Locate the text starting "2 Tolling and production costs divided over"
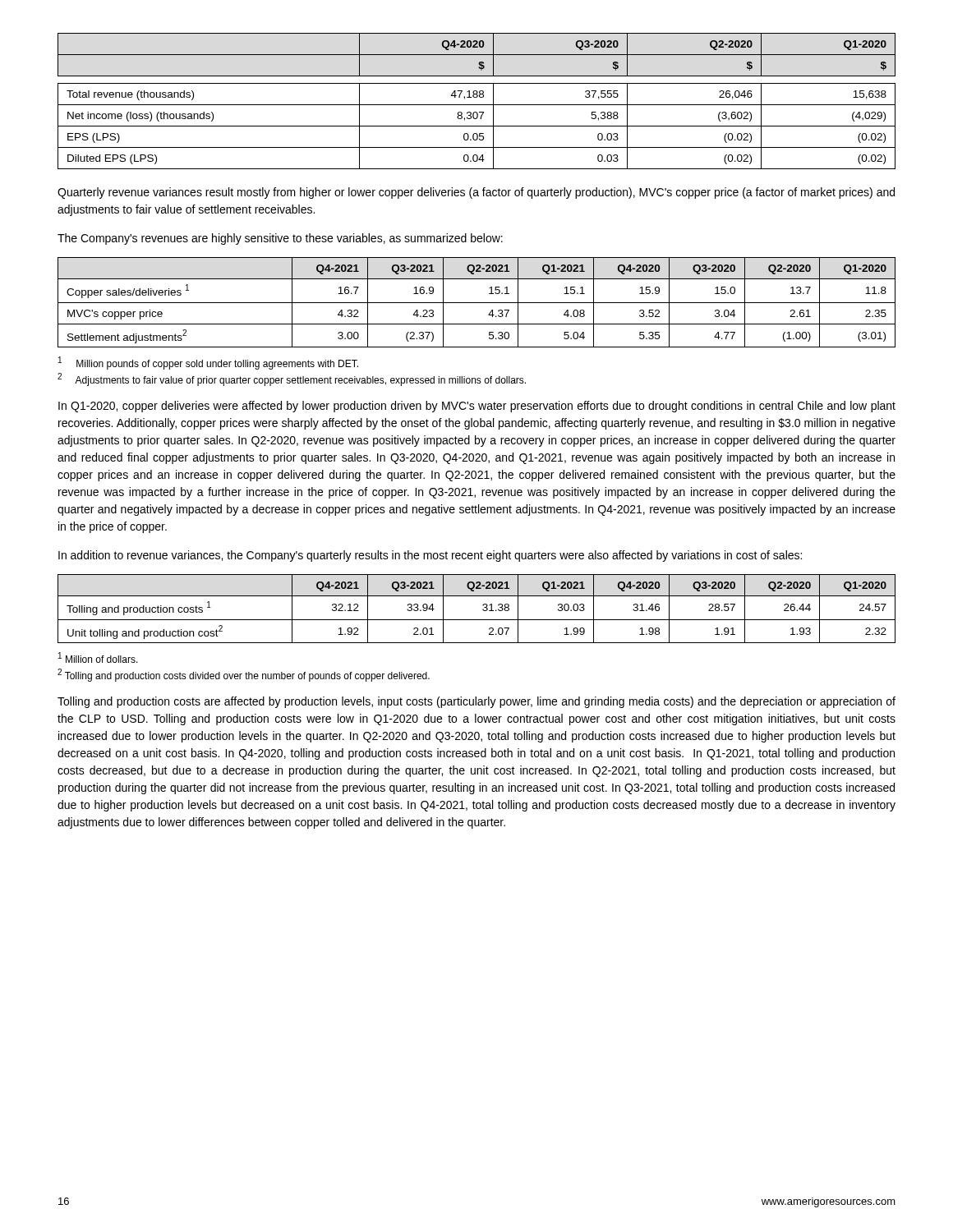953x1232 pixels. click(244, 675)
